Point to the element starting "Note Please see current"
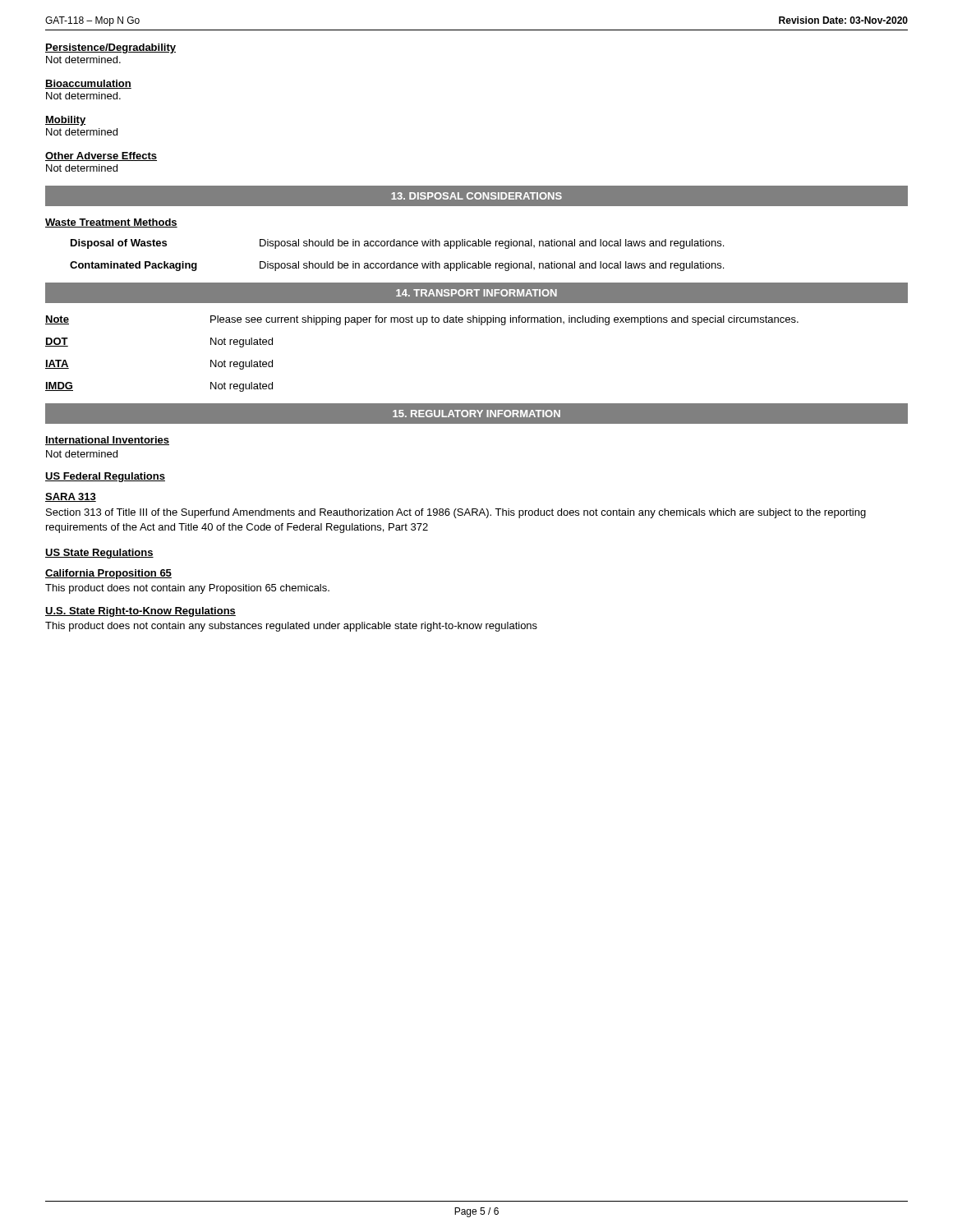The image size is (953, 1232). tap(476, 319)
